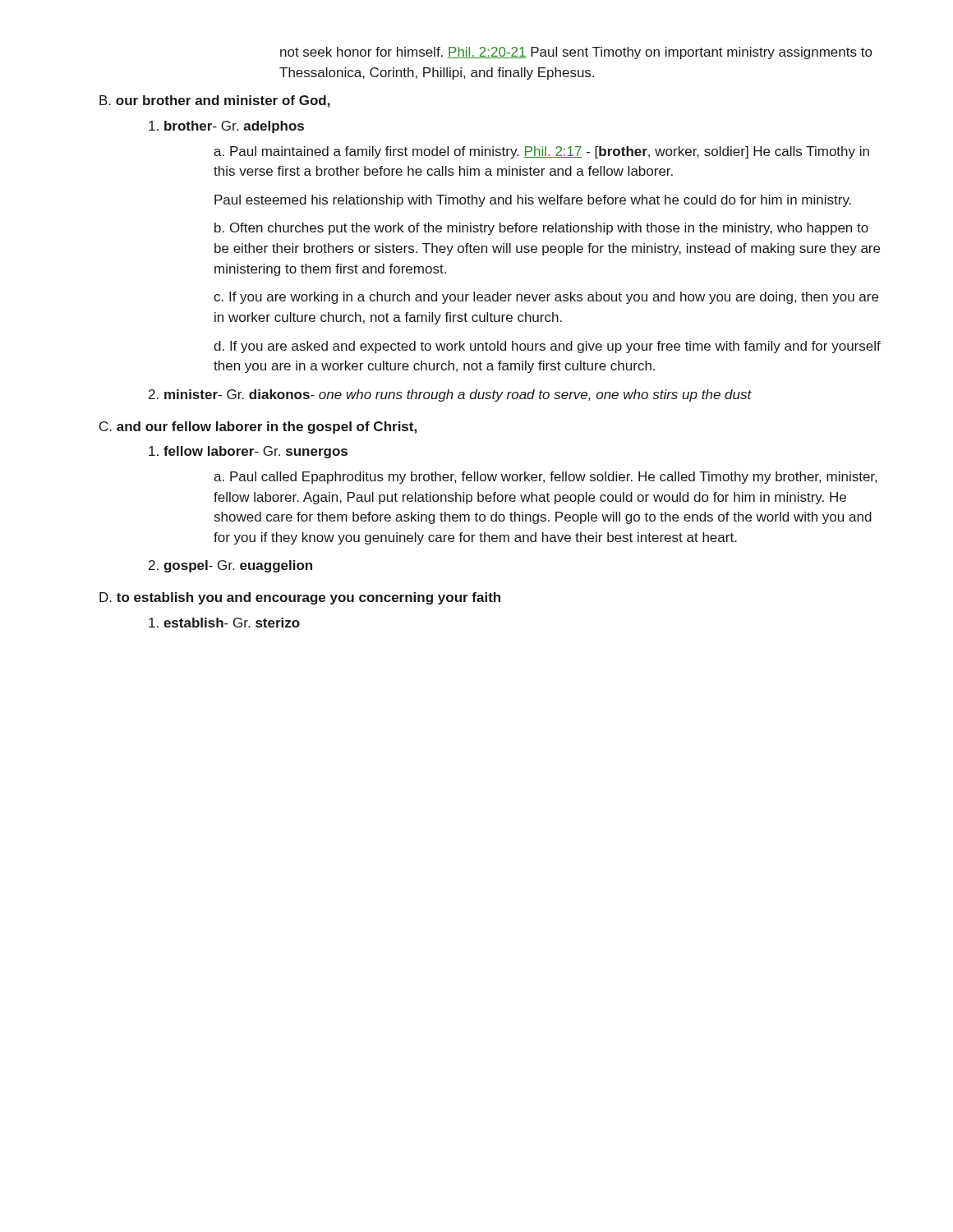Click where it says "2. gospel- Gr. euaggelion"
This screenshot has width=953, height=1232.
click(x=231, y=566)
